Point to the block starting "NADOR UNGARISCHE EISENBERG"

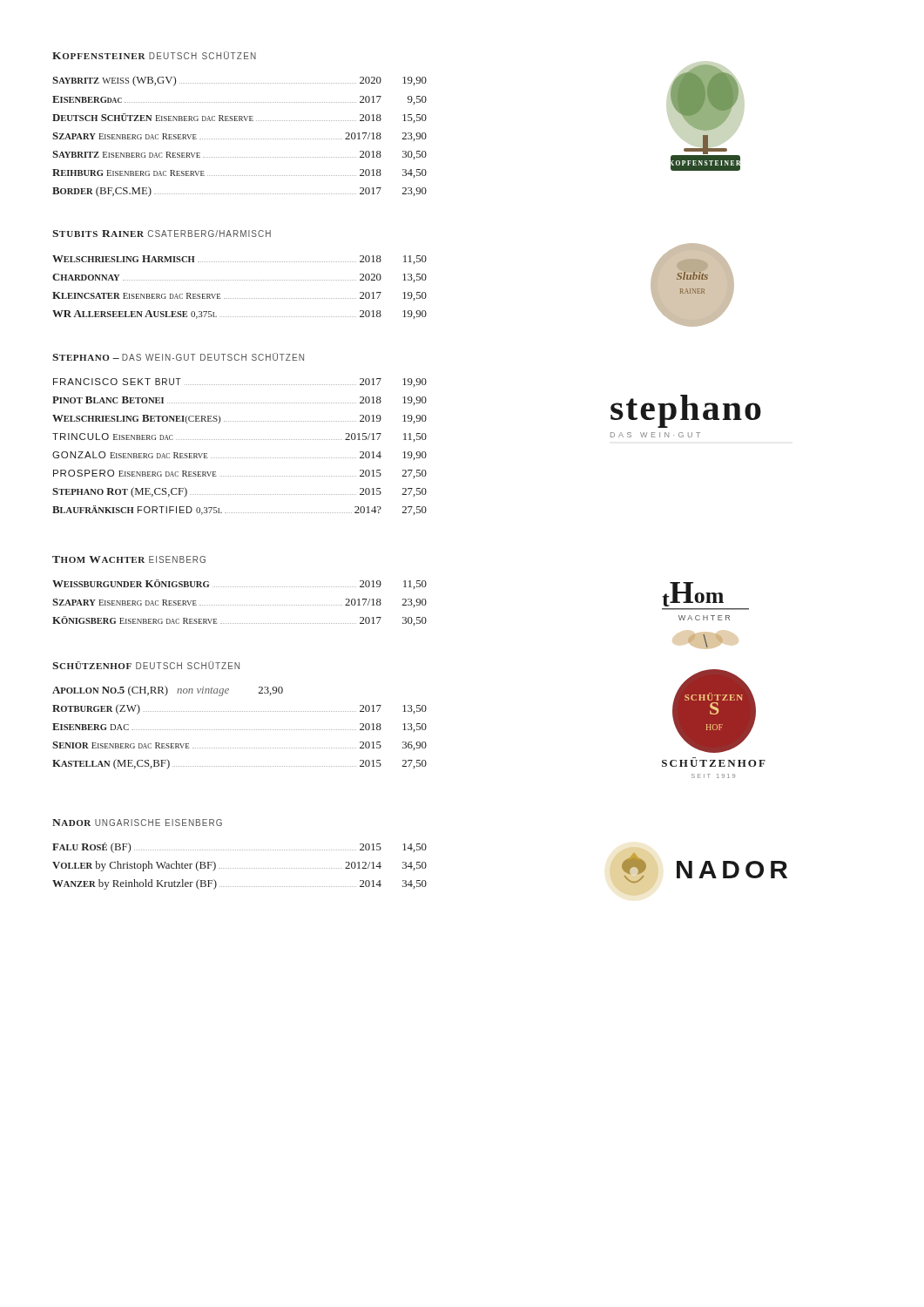pos(138,822)
